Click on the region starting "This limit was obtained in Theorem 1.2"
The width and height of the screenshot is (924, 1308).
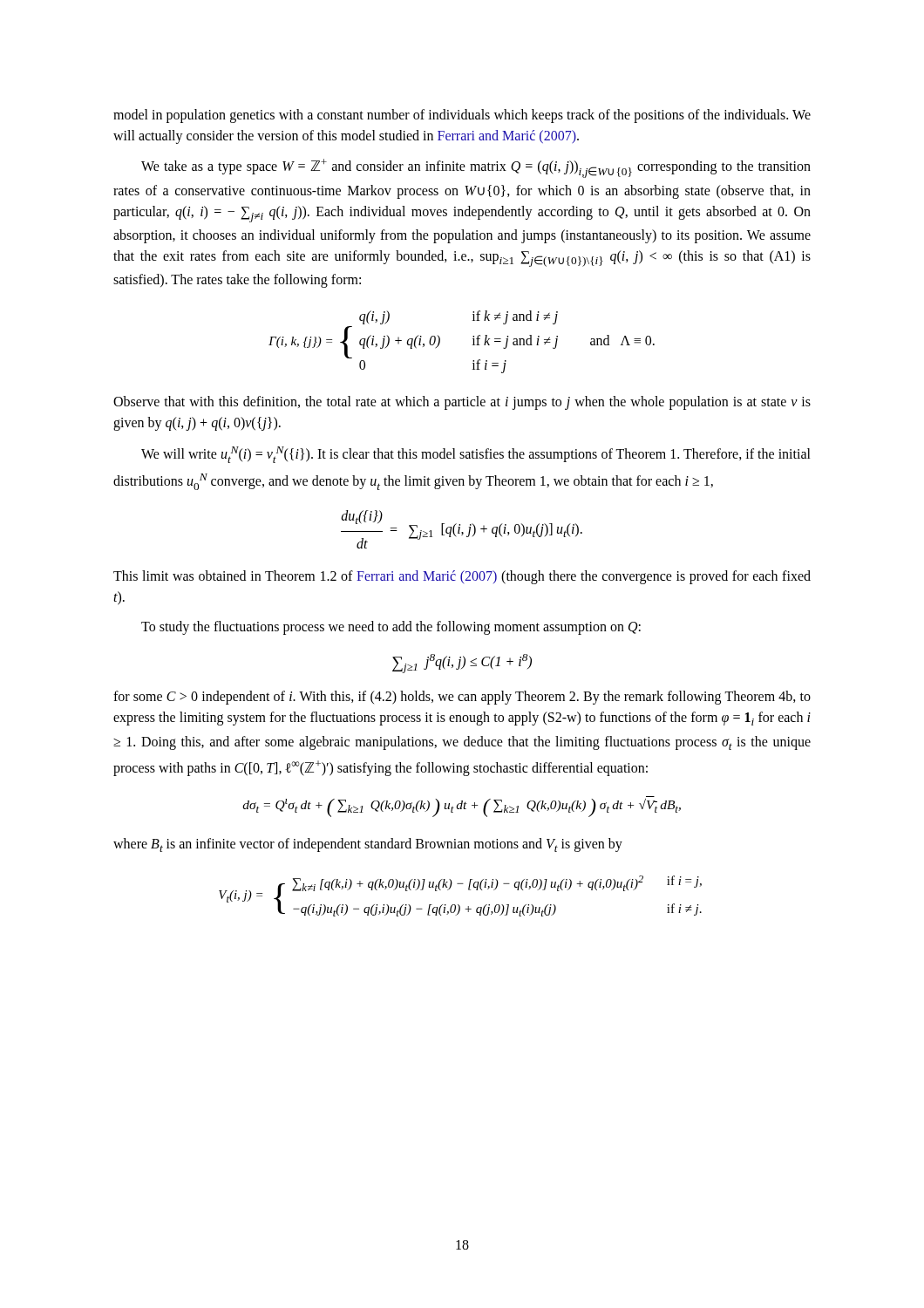[x=462, y=587]
